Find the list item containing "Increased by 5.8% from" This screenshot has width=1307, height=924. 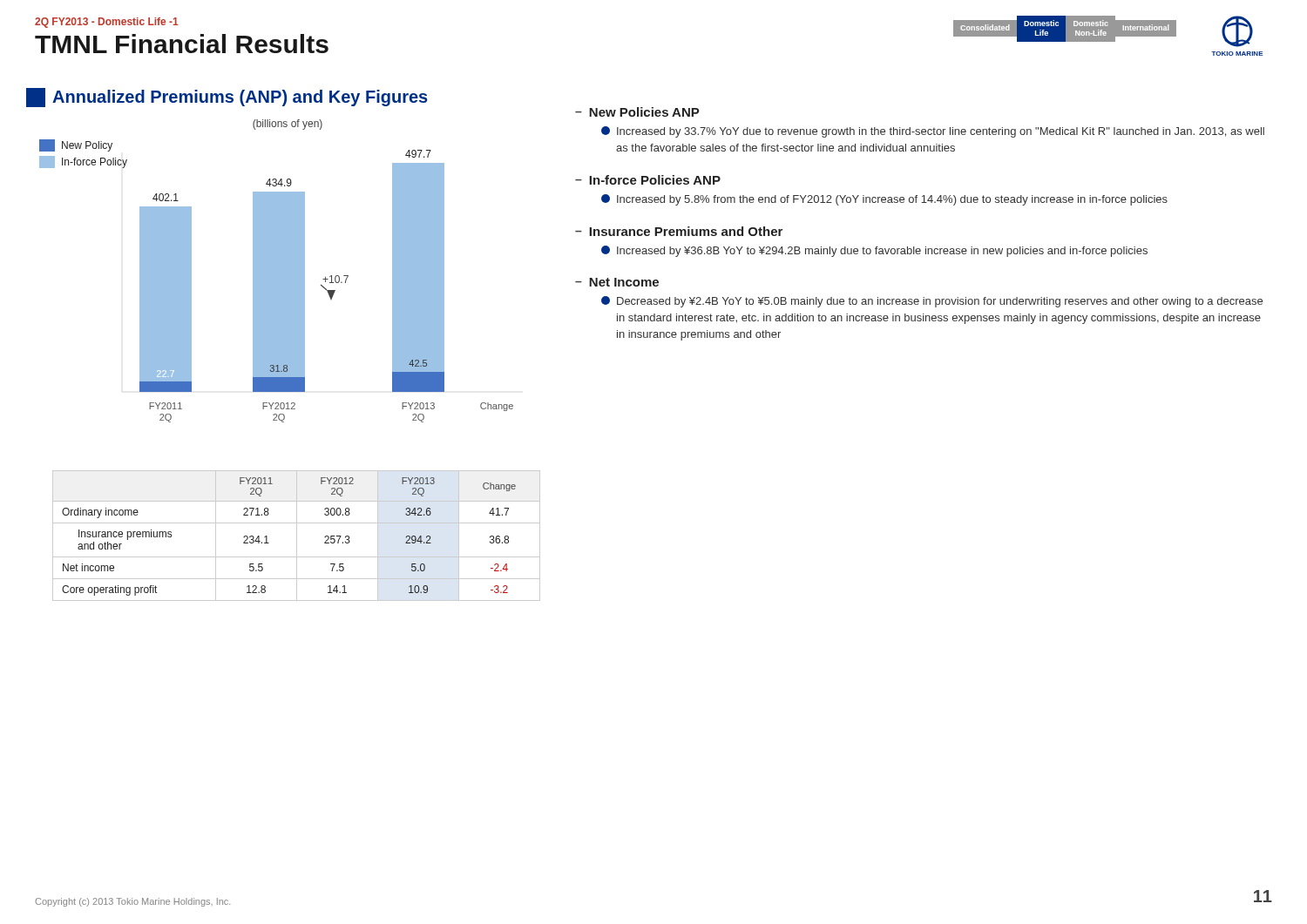point(884,200)
